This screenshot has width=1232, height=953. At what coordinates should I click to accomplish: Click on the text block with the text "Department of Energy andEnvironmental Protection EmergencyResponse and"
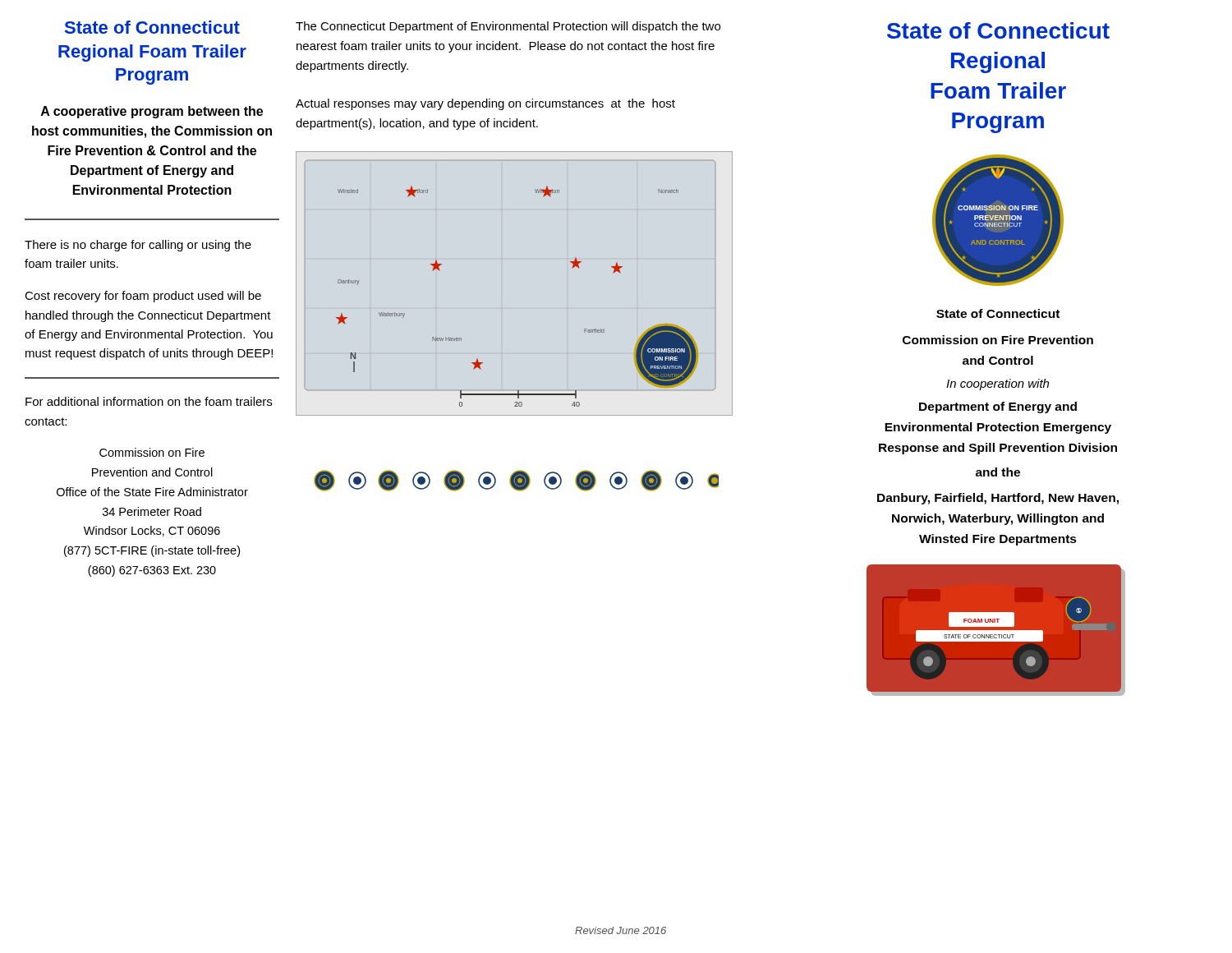[x=998, y=427]
